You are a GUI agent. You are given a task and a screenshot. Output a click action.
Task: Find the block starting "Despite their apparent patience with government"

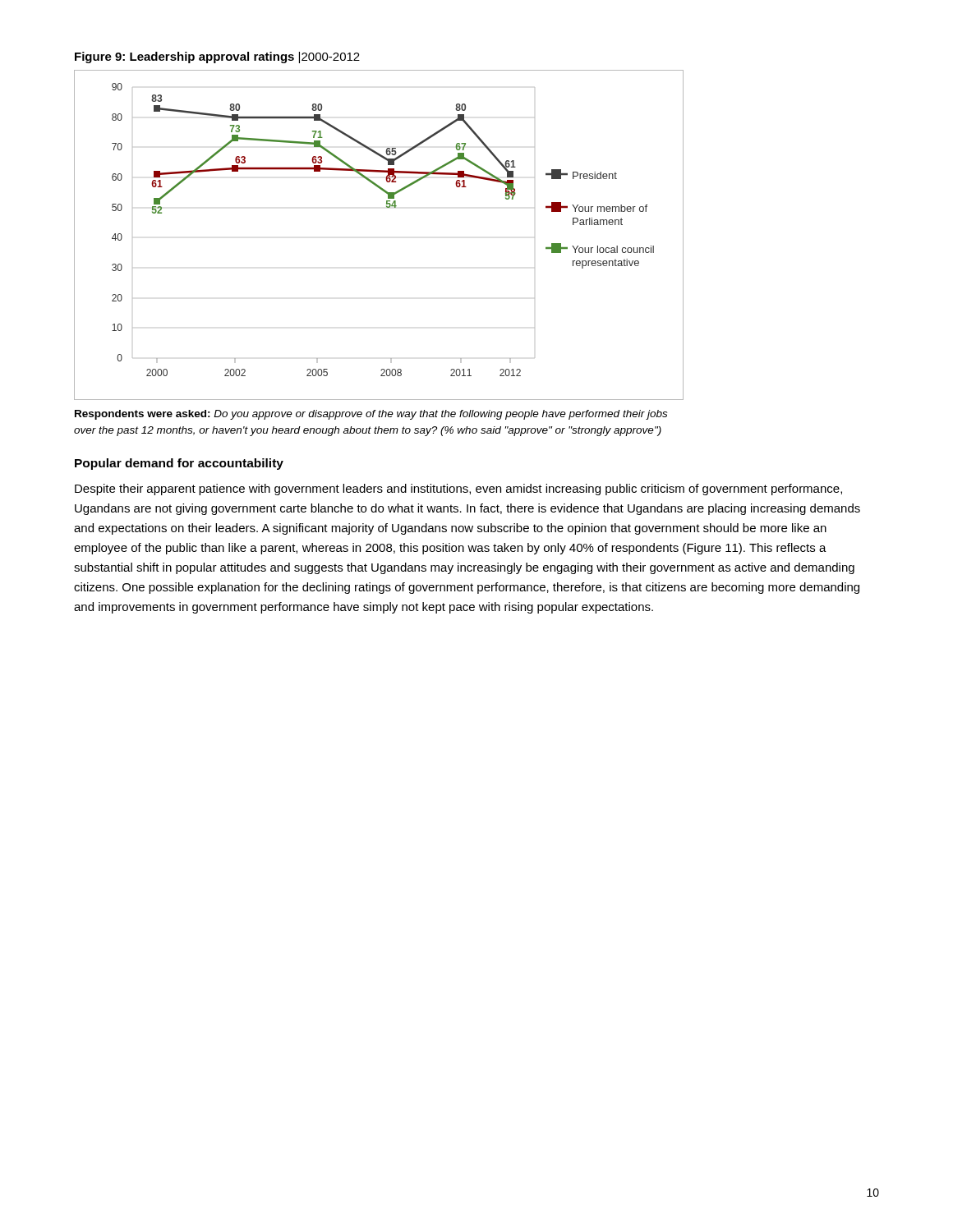click(x=467, y=548)
